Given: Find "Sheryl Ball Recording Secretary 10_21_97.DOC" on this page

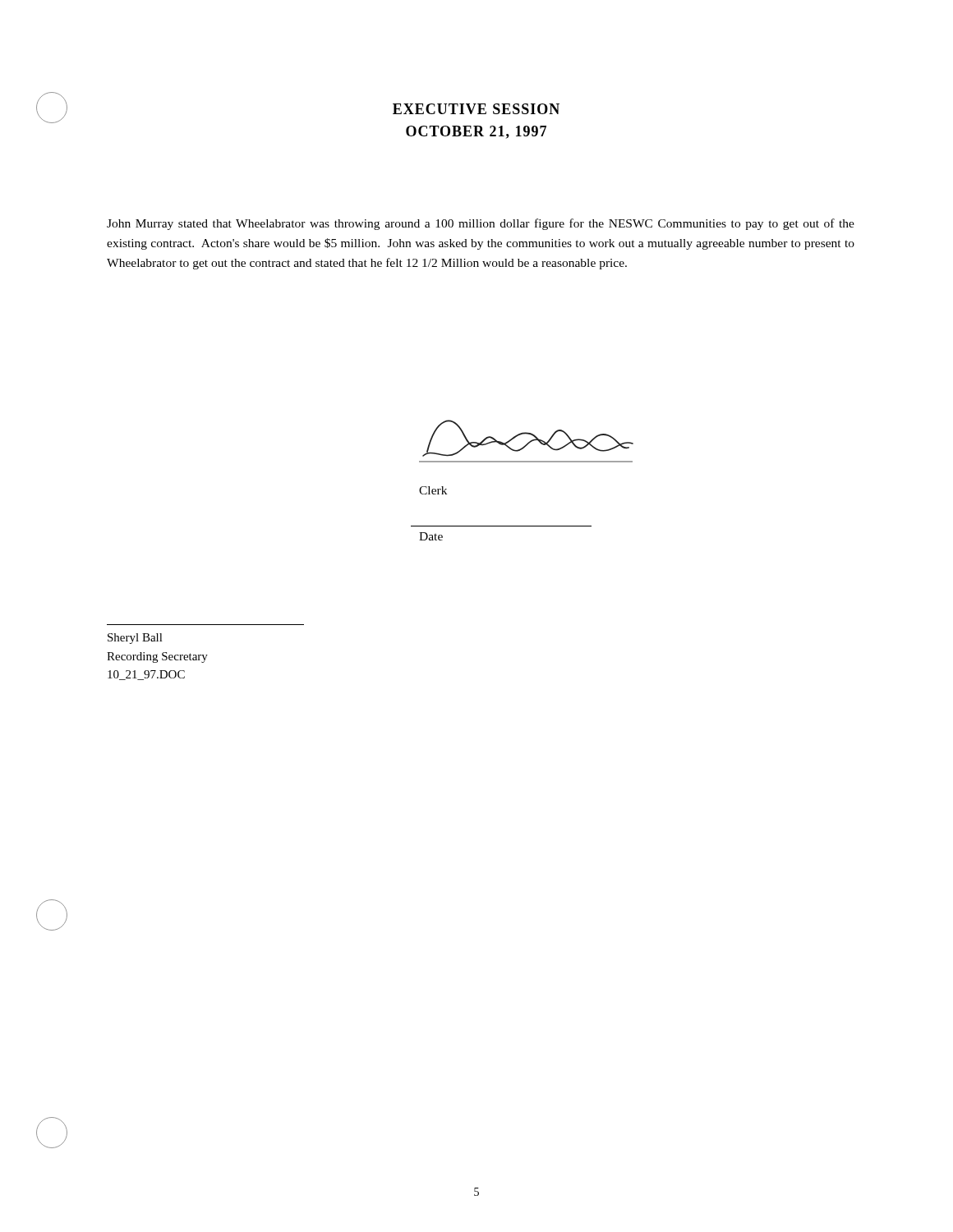Looking at the screenshot, I should (214, 654).
